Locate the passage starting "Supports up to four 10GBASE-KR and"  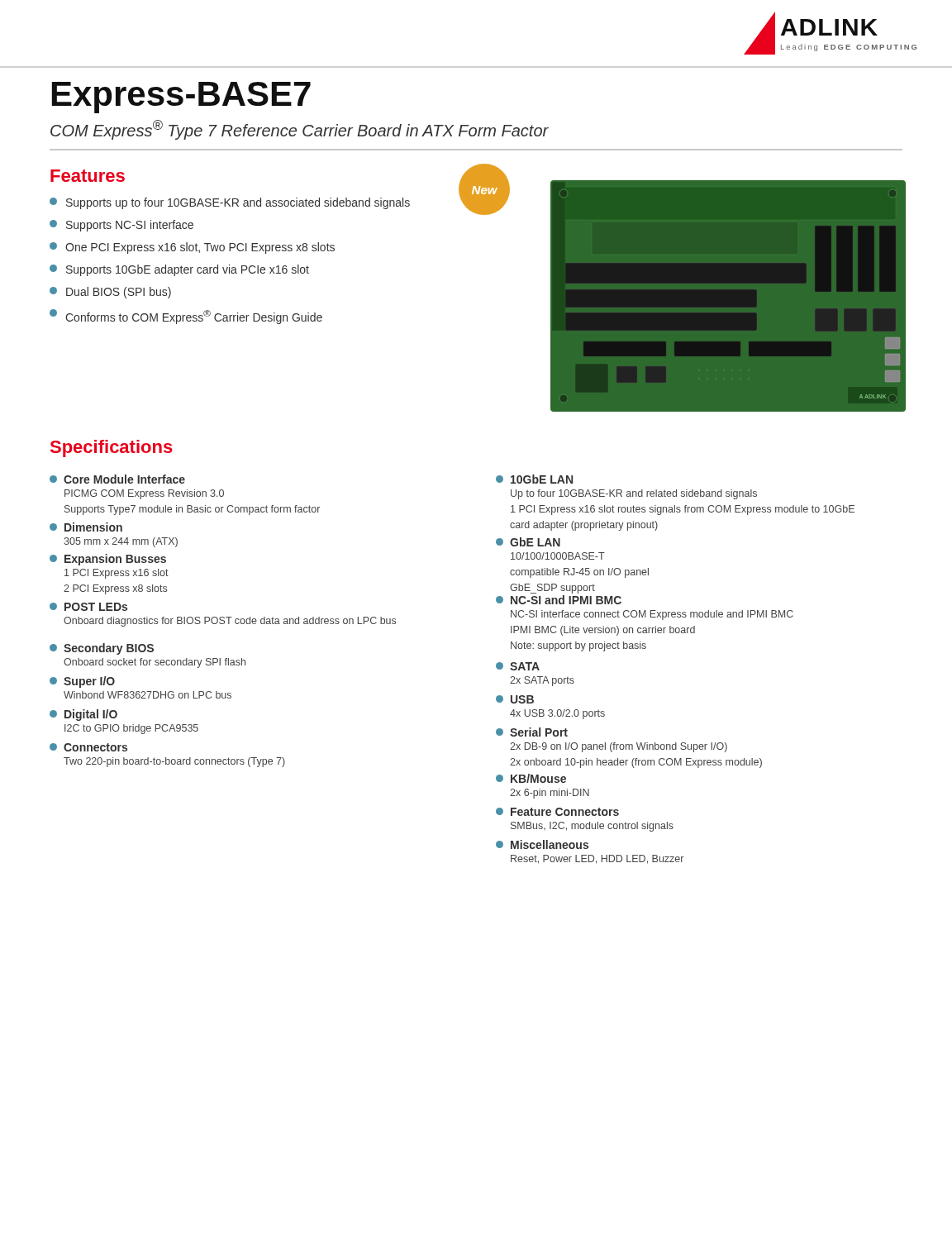(230, 203)
